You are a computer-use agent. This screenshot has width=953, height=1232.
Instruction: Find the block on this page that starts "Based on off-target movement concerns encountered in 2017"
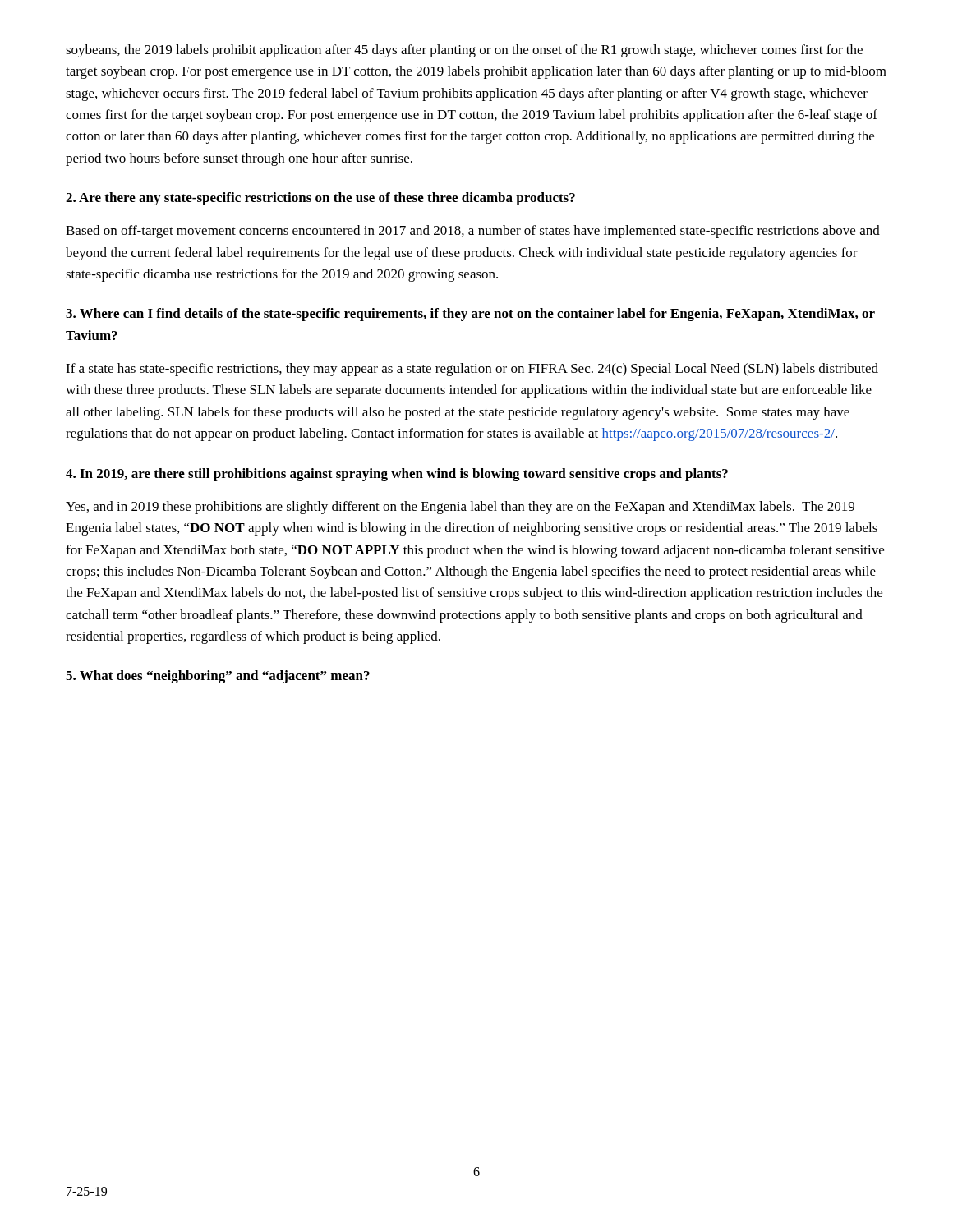476,253
